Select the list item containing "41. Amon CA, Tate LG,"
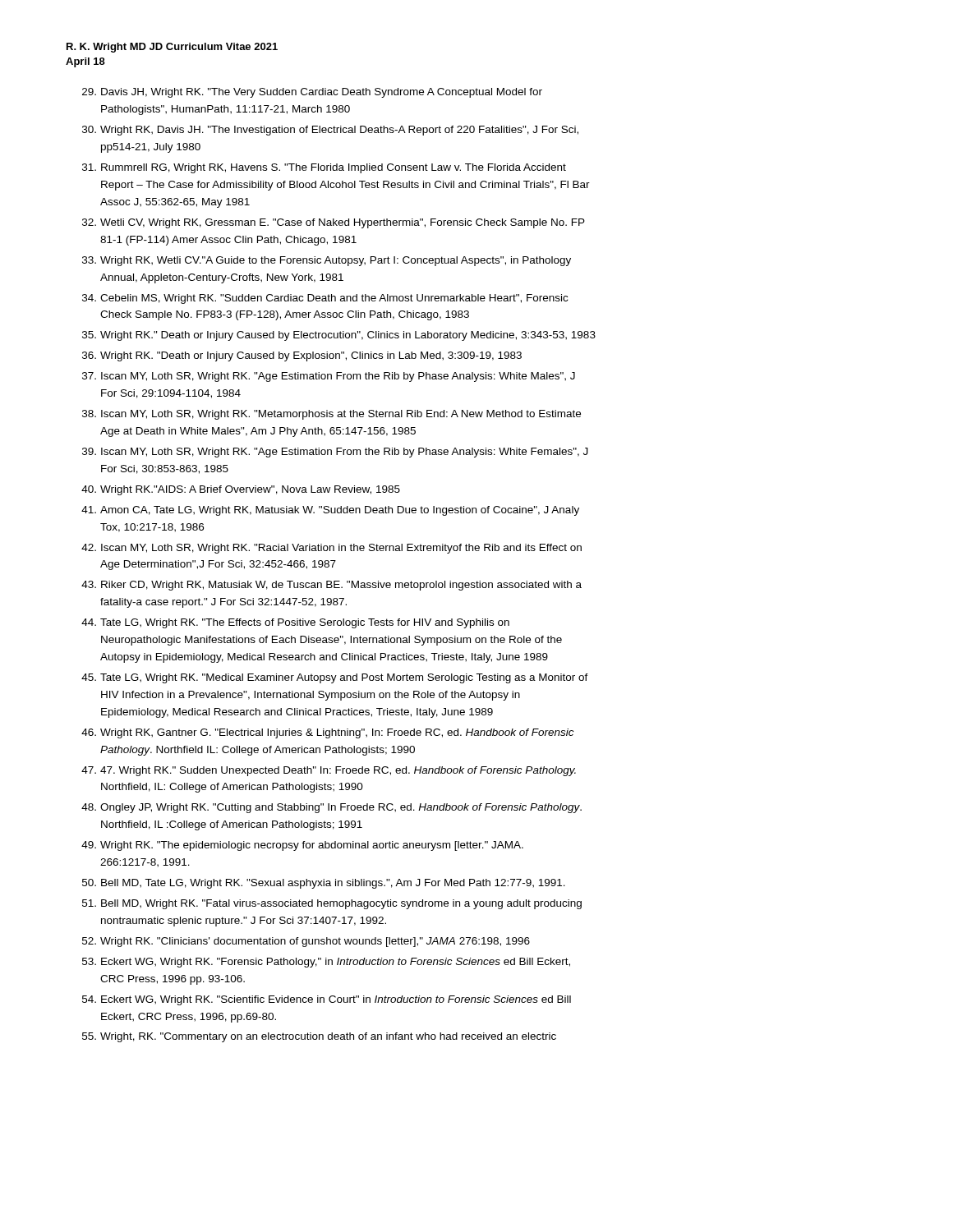 point(476,519)
